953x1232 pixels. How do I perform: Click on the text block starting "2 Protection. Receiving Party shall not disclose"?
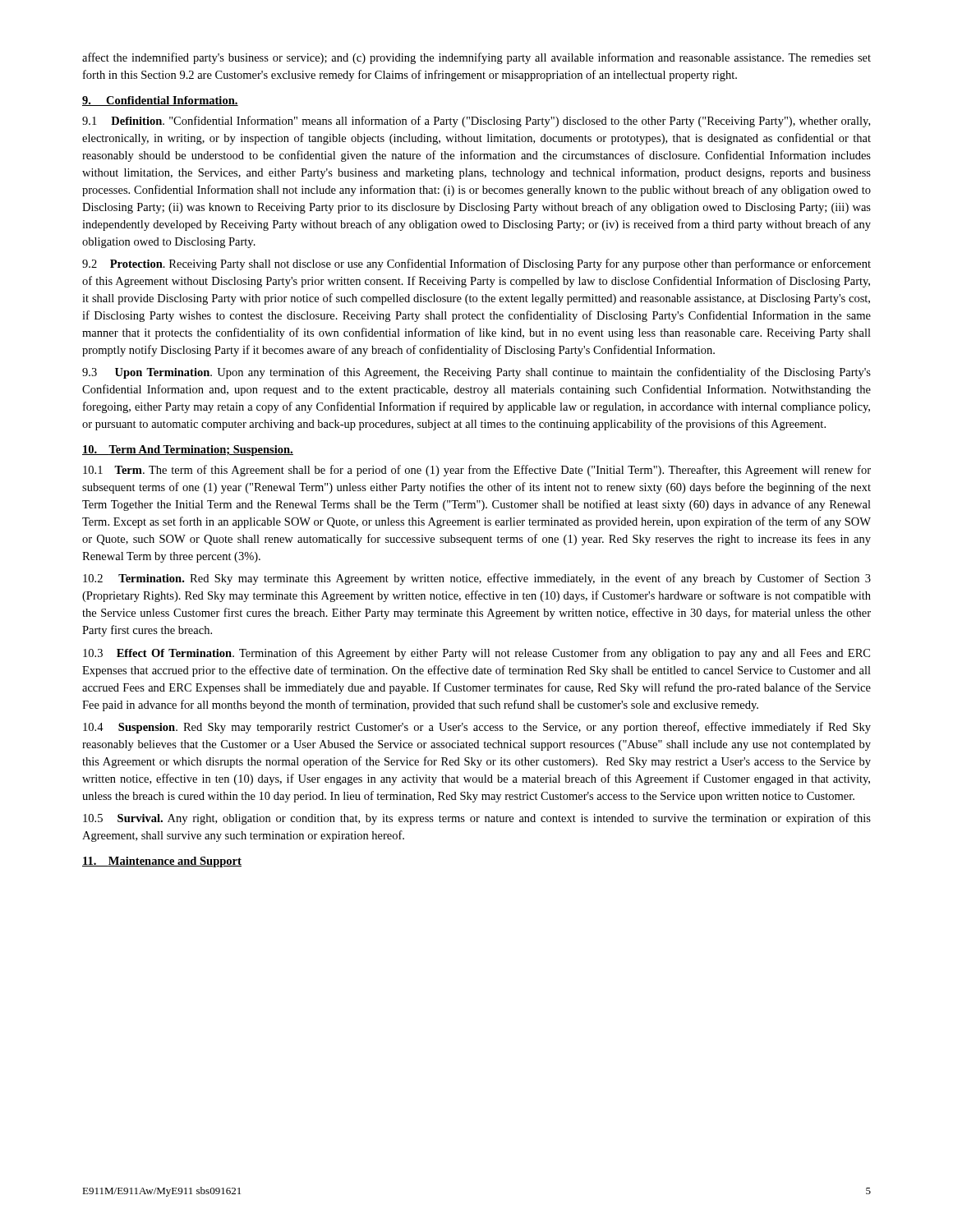click(x=476, y=307)
